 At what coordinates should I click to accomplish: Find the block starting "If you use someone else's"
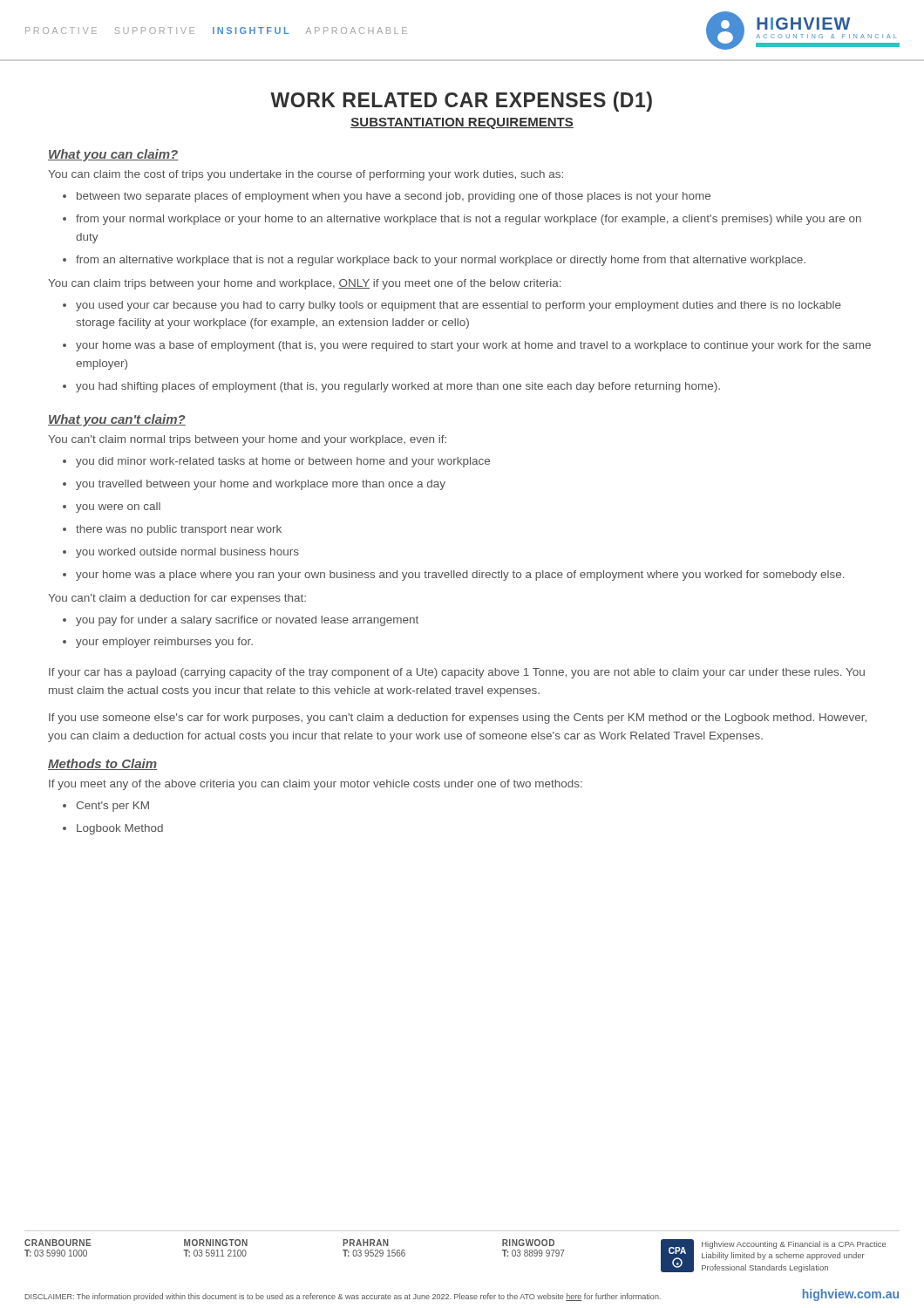(x=458, y=727)
